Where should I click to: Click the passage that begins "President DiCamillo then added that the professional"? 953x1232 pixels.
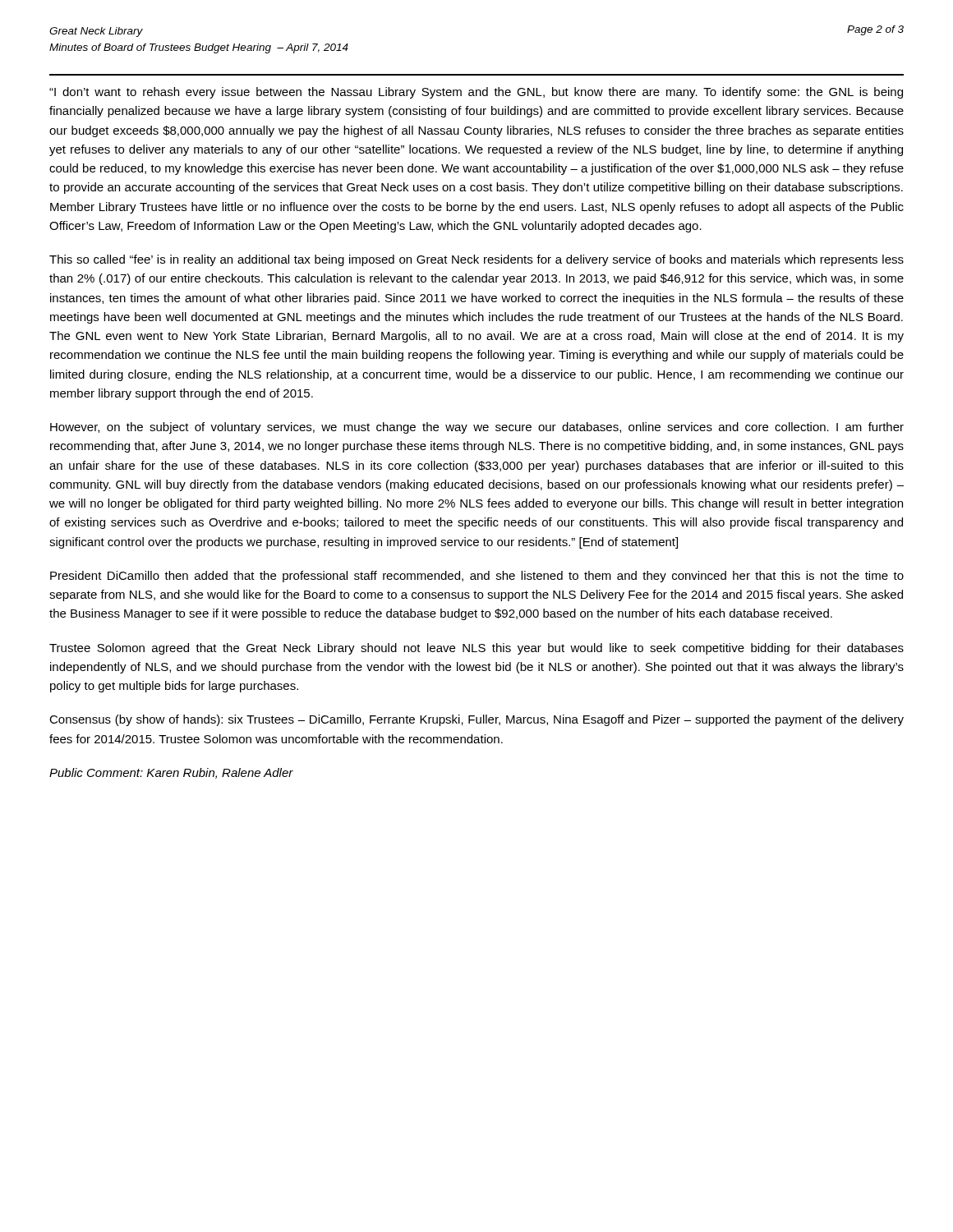[x=476, y=594]
